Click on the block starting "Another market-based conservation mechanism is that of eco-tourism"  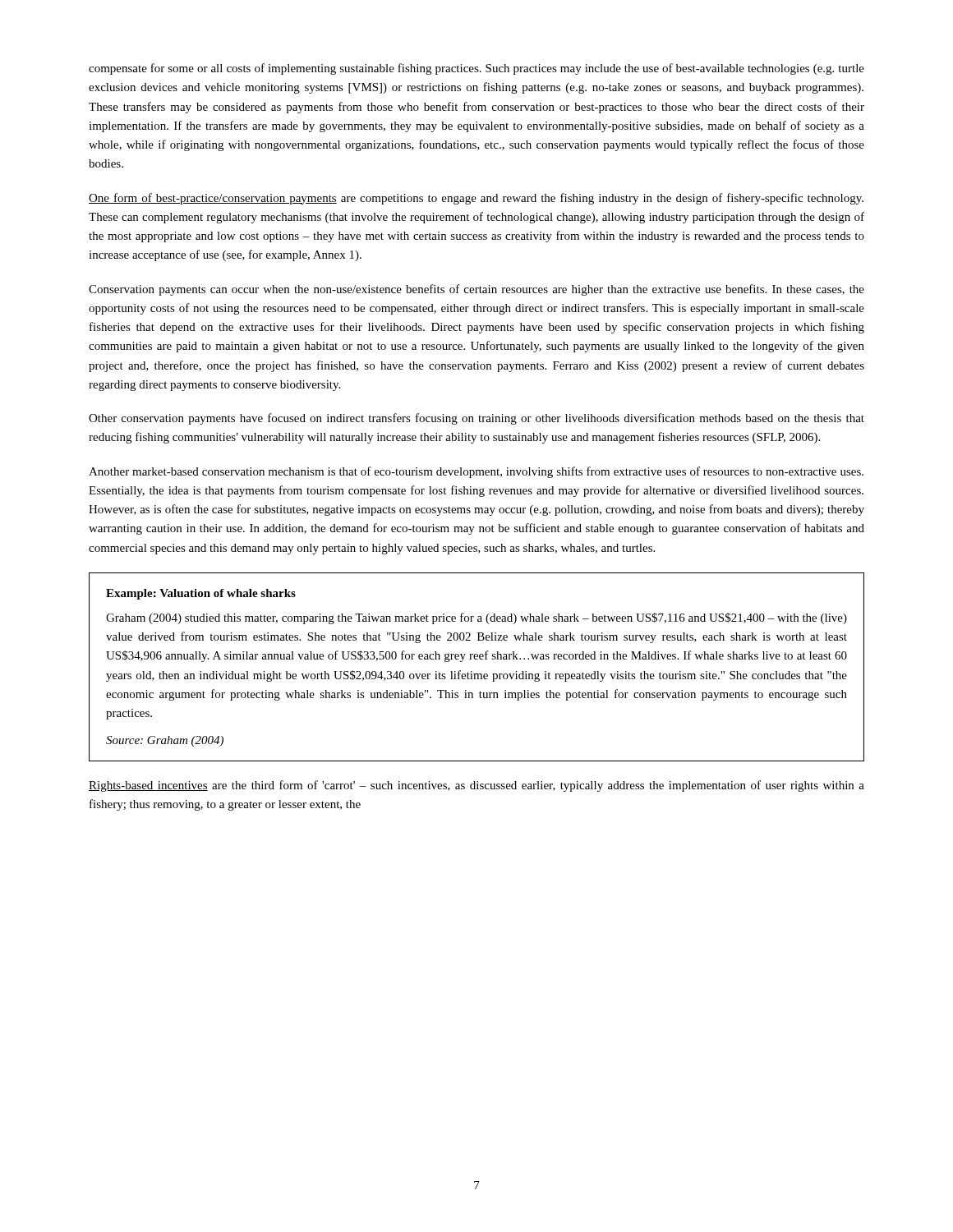[476, 509]
